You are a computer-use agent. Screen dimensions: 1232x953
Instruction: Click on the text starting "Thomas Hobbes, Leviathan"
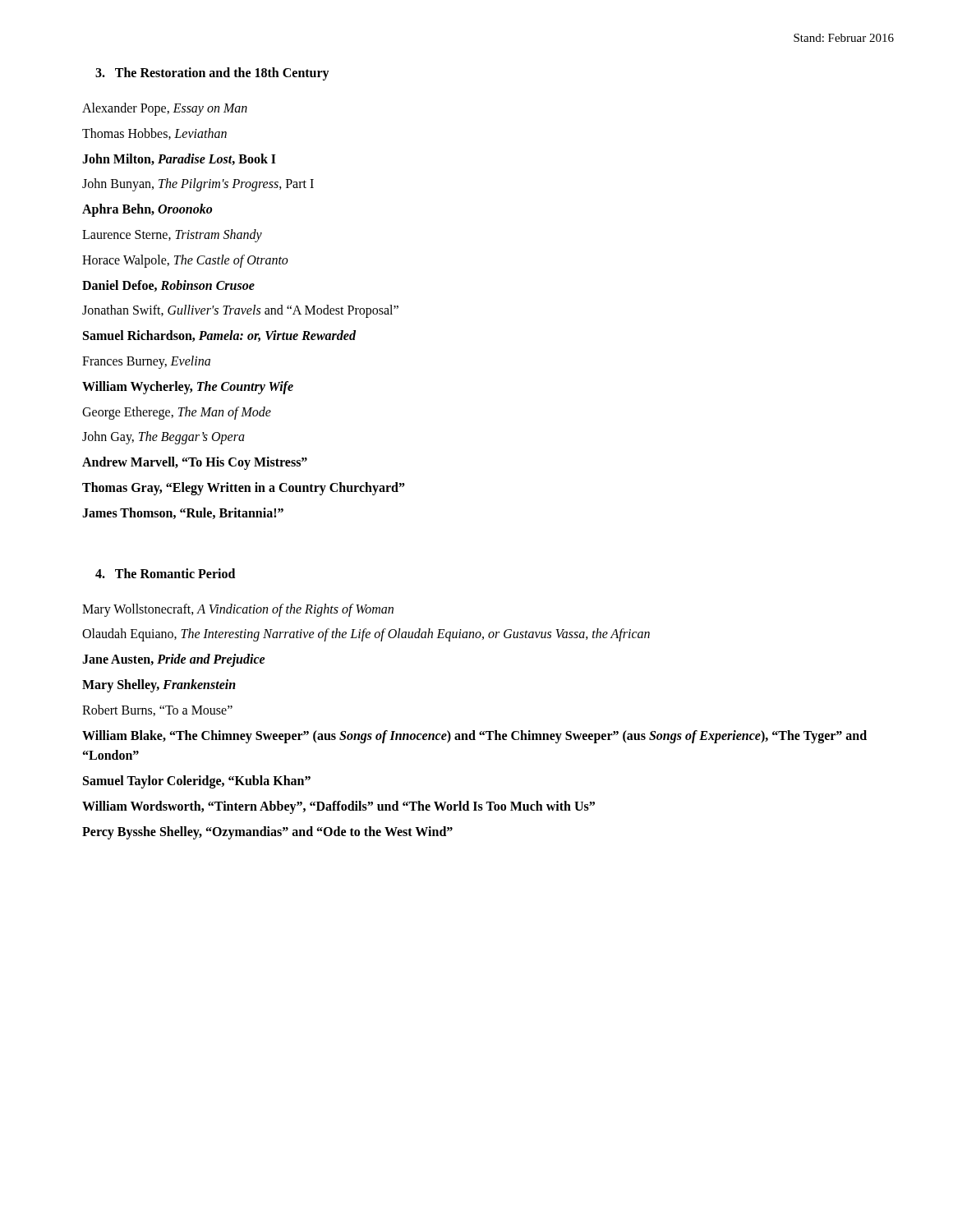point(155,133)
